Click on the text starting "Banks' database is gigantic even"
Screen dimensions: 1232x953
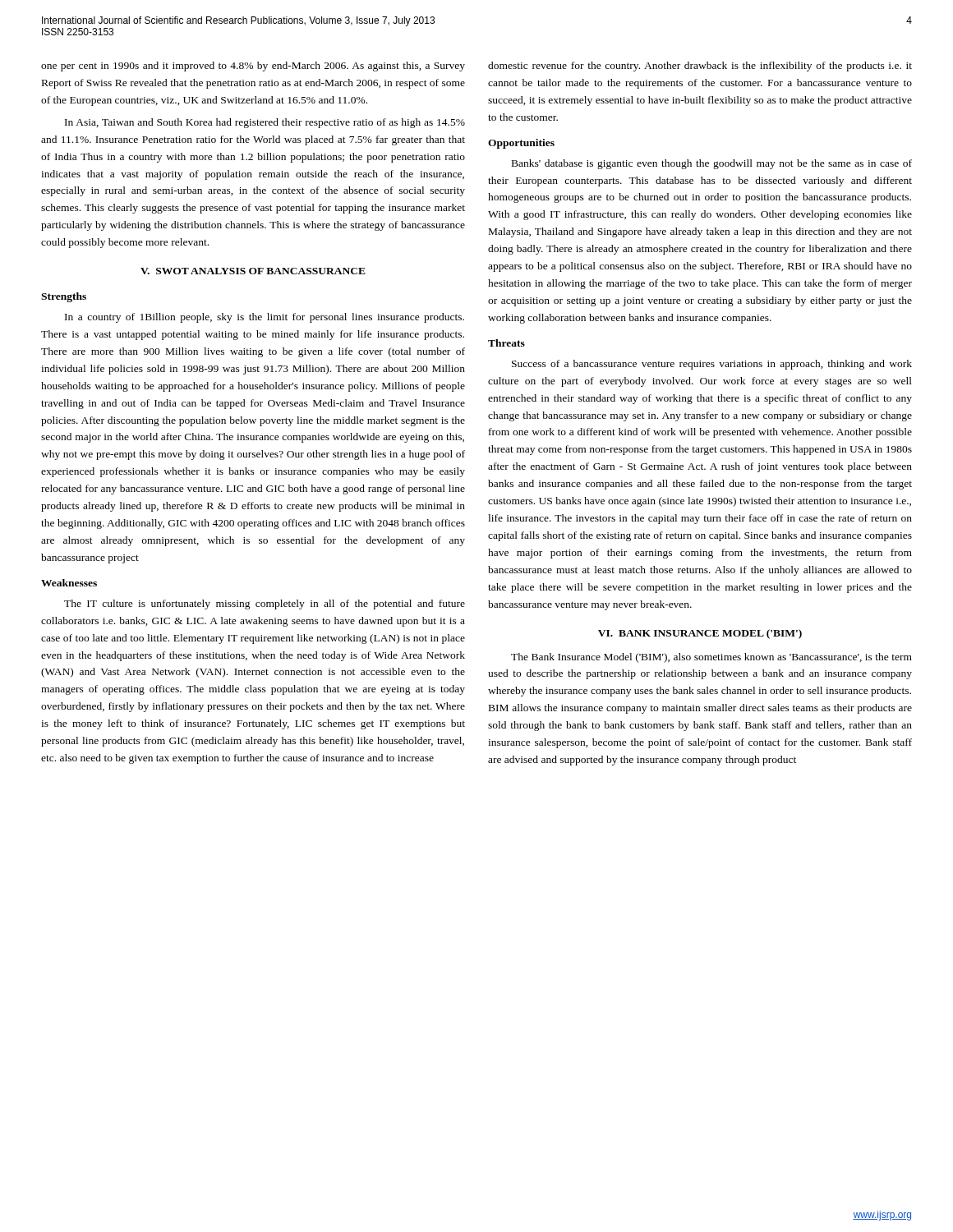click(700, 241)
